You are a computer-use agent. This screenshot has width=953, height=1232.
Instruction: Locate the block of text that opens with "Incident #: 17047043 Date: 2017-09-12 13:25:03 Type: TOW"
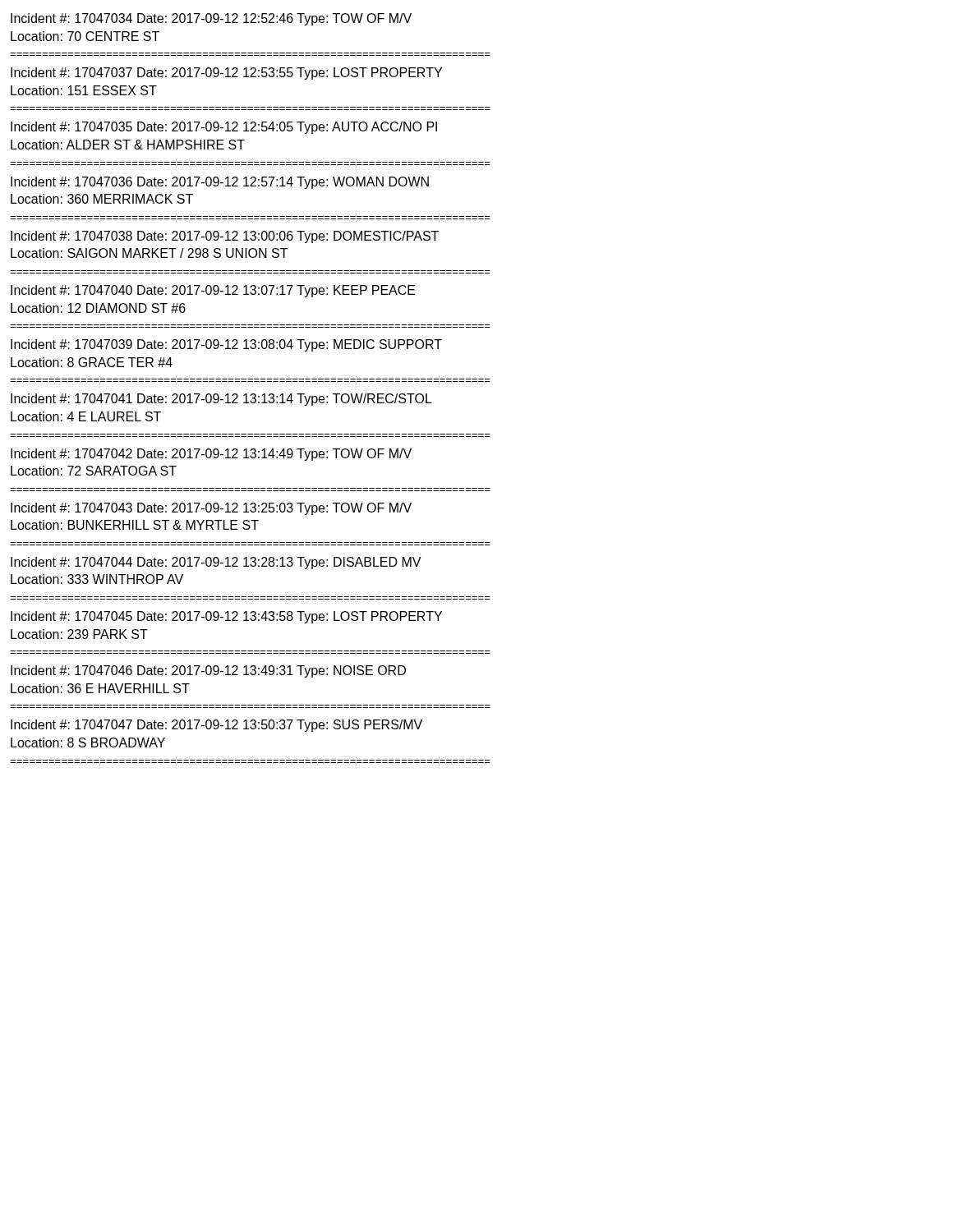pyautogui.click(x=211, y=509)
